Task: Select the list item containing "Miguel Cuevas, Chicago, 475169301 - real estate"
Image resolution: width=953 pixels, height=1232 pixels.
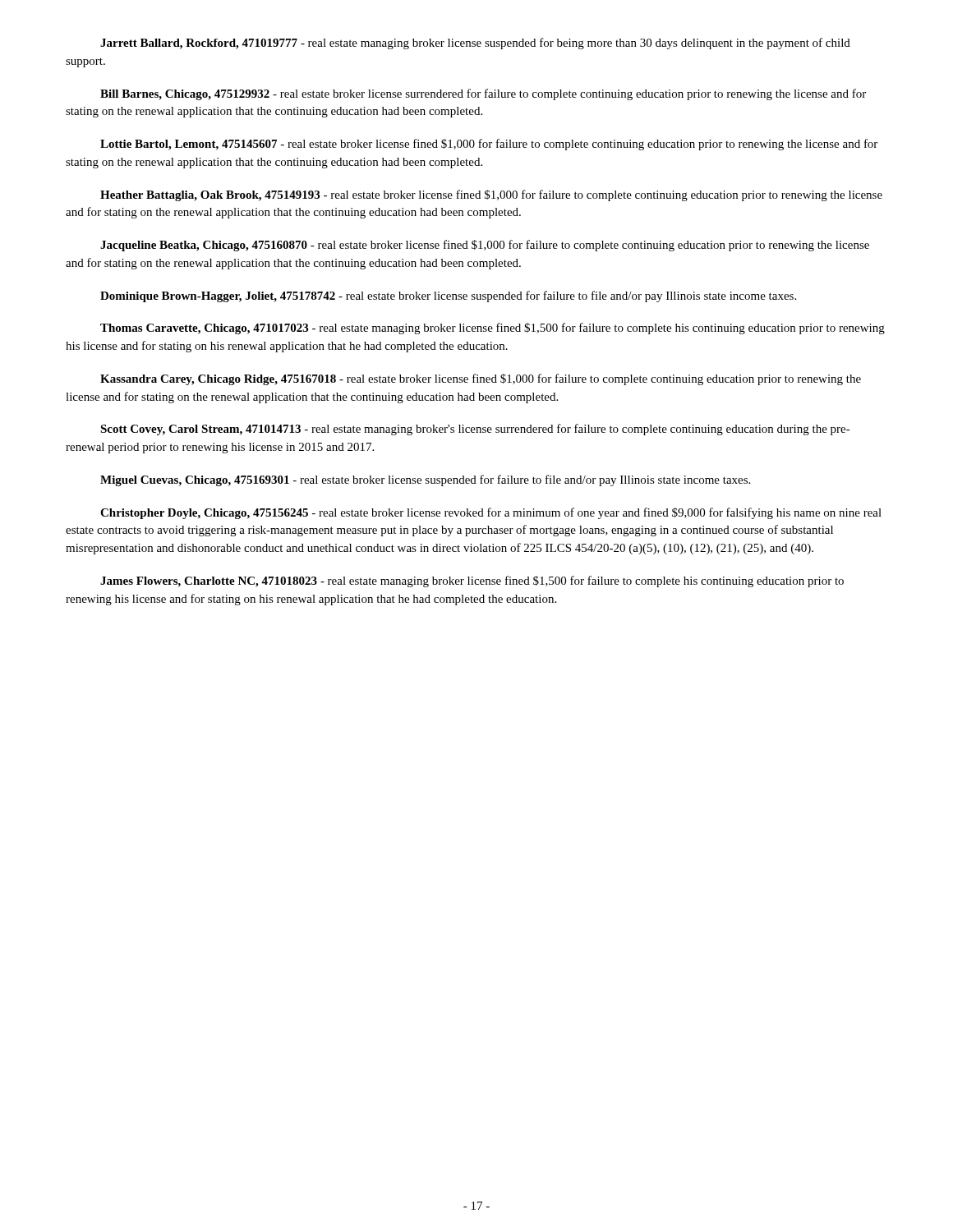Action: pyautogui.click(x=476, y=480)
